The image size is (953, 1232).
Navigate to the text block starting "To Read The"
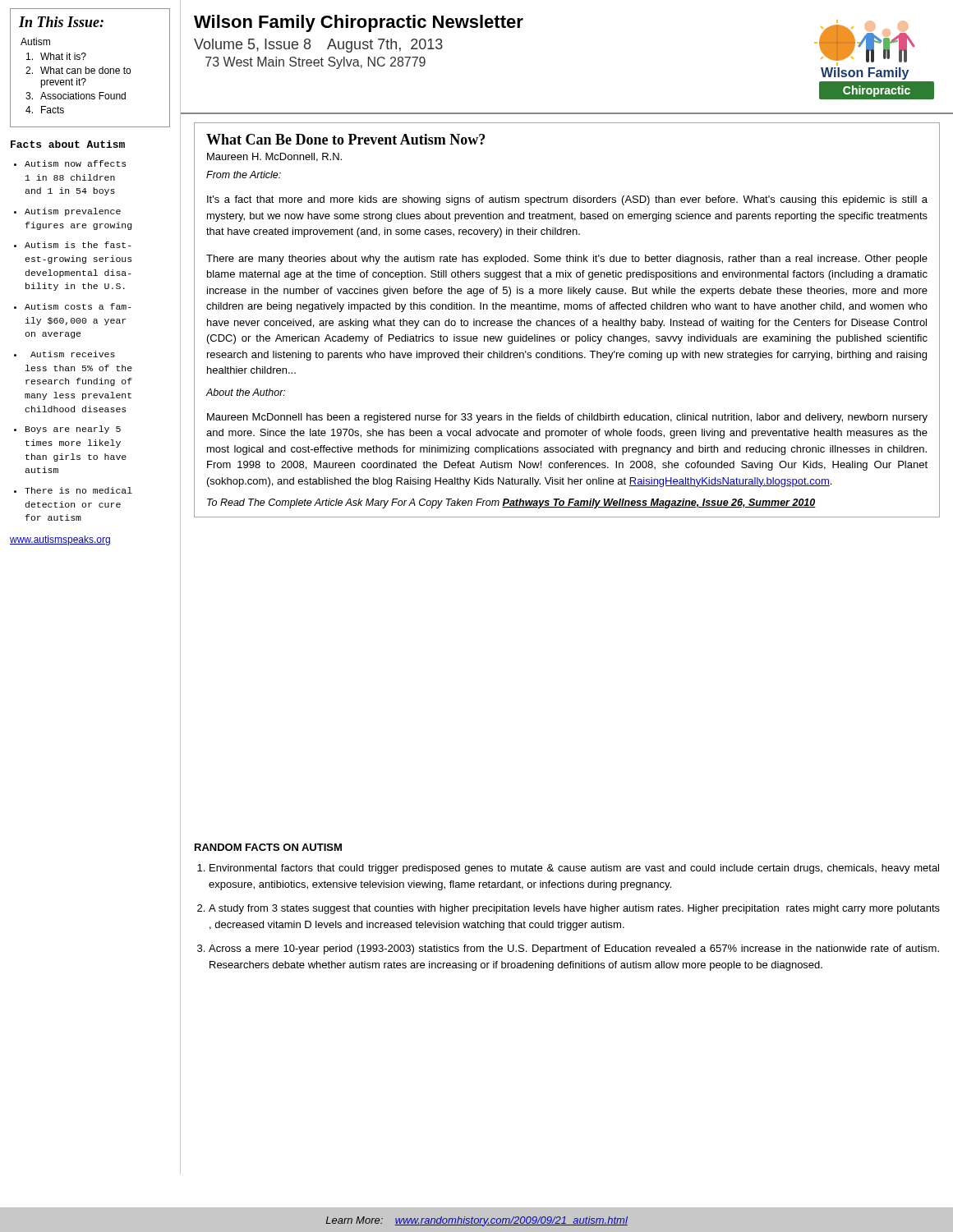coord(511,503)
